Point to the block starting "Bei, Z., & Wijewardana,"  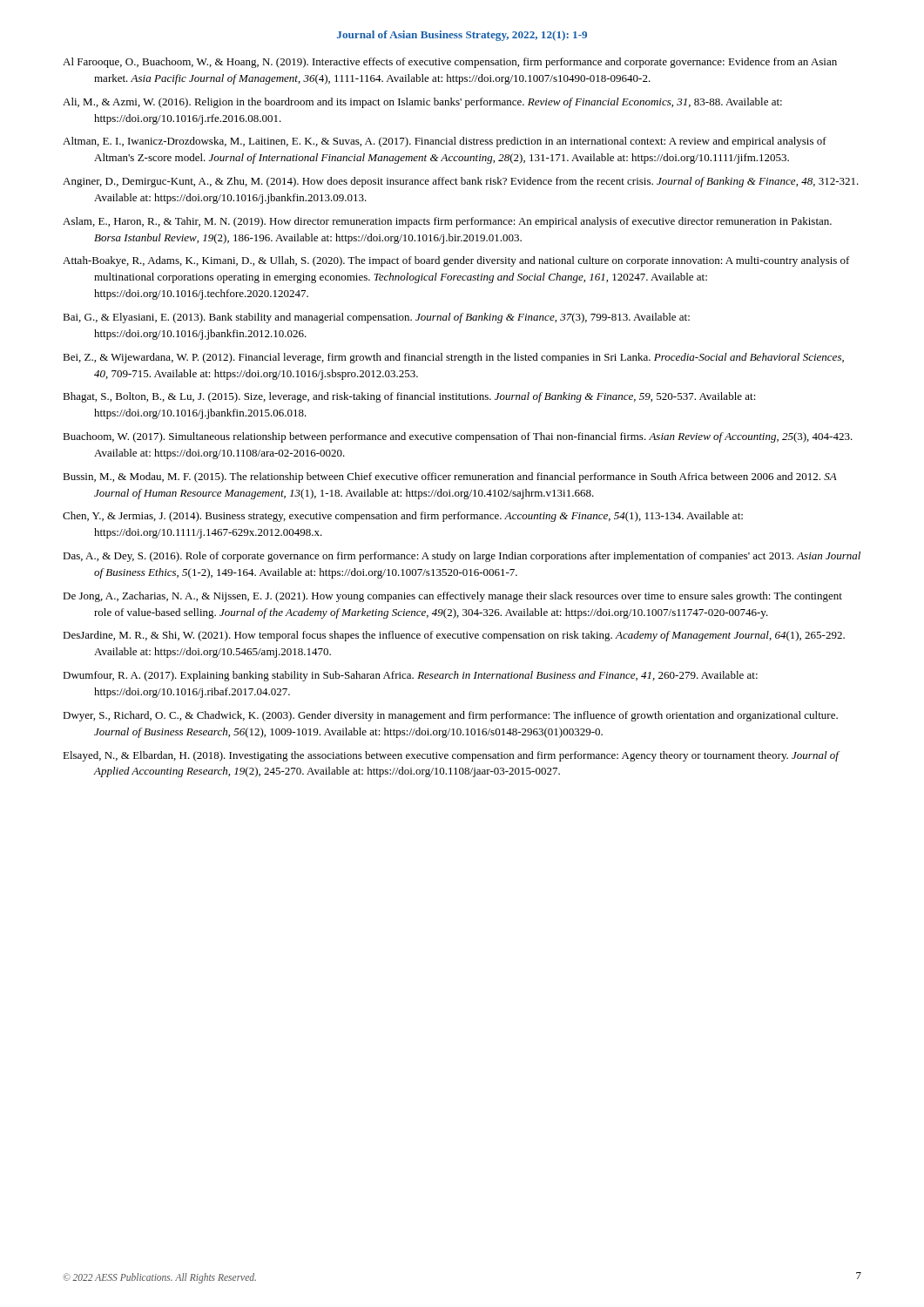[x=454, y=365]
